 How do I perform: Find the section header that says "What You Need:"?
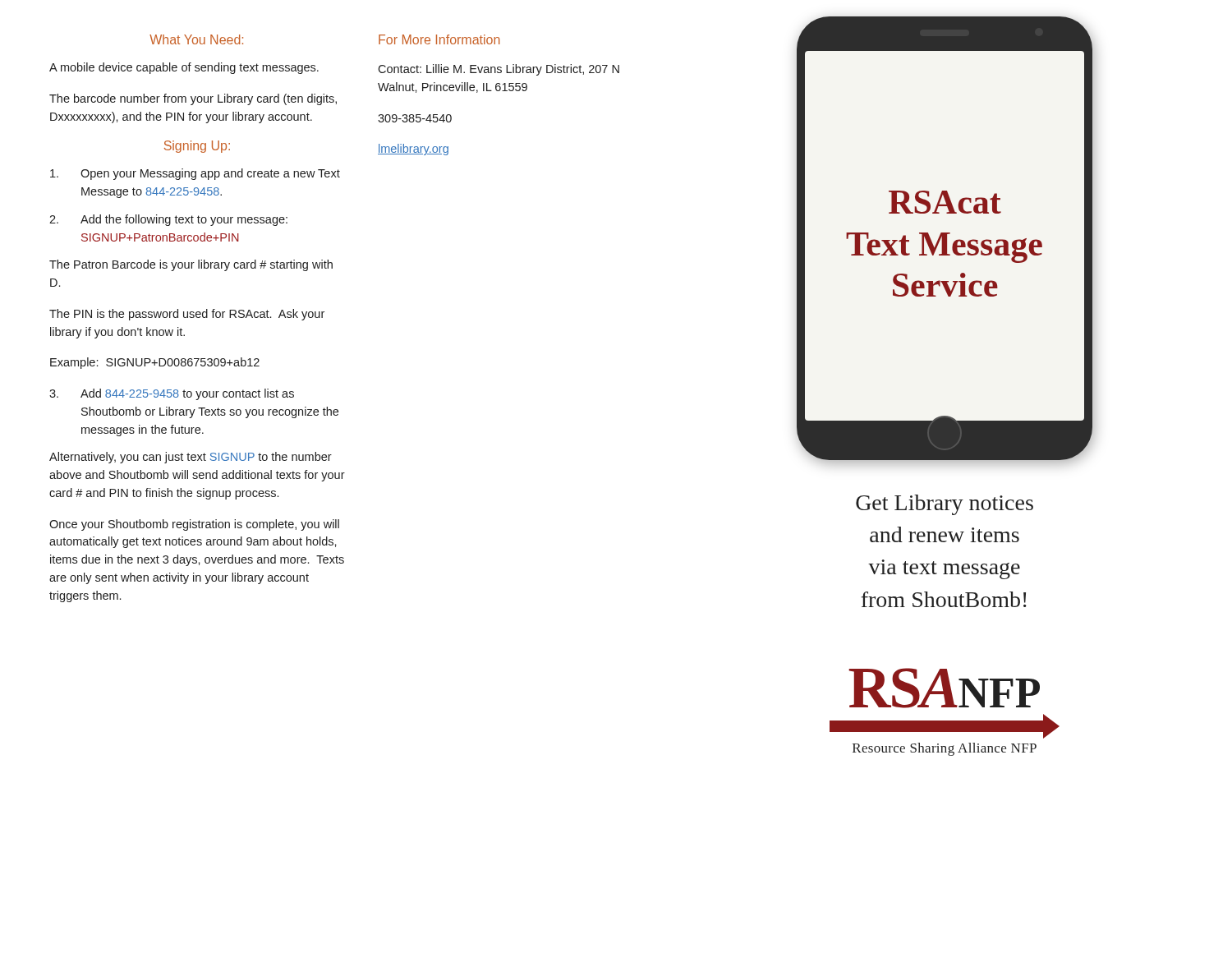coord(197,40)
